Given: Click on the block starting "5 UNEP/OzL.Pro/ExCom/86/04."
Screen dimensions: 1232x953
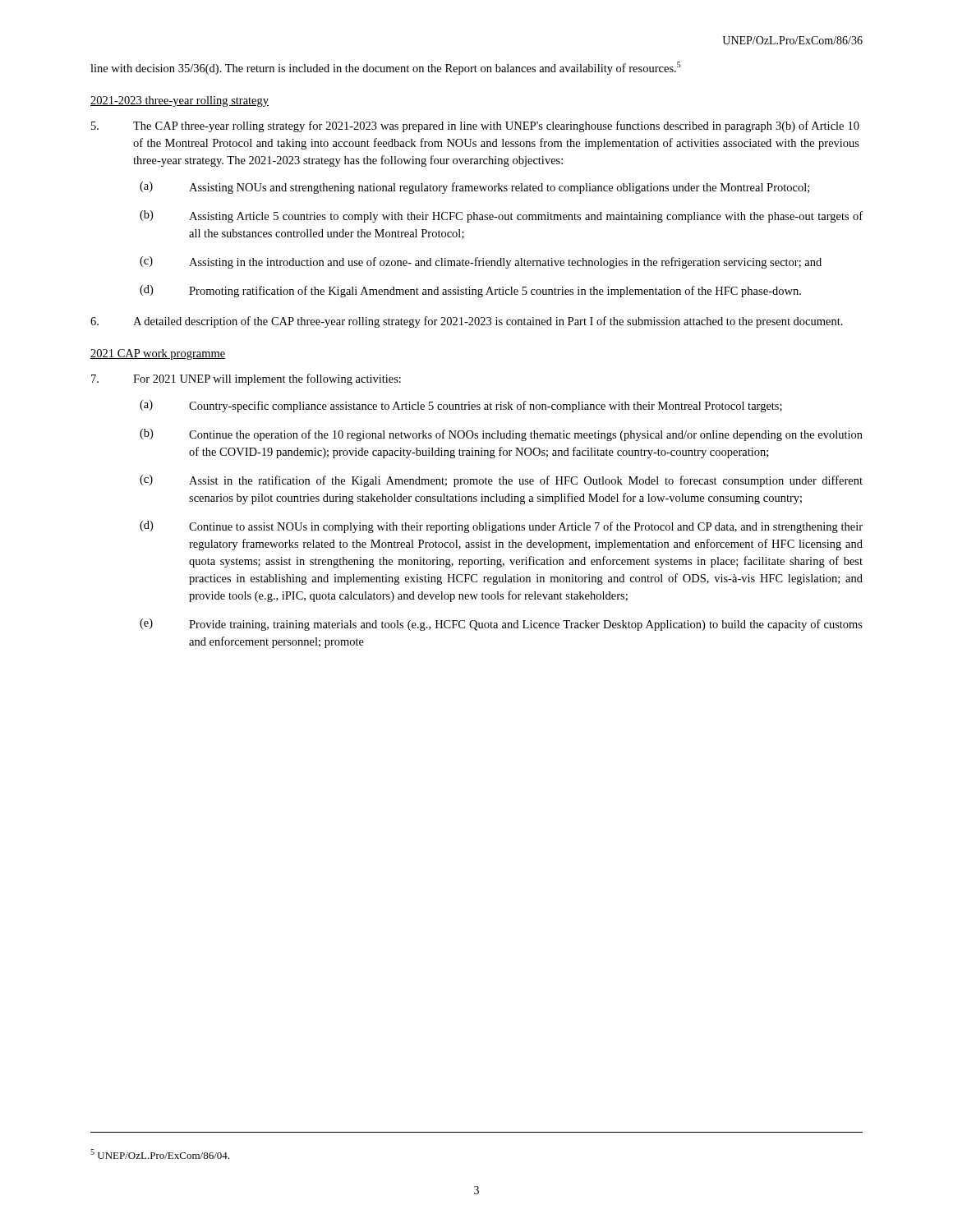Looking at the screenshot, I should click(160, 1154).
